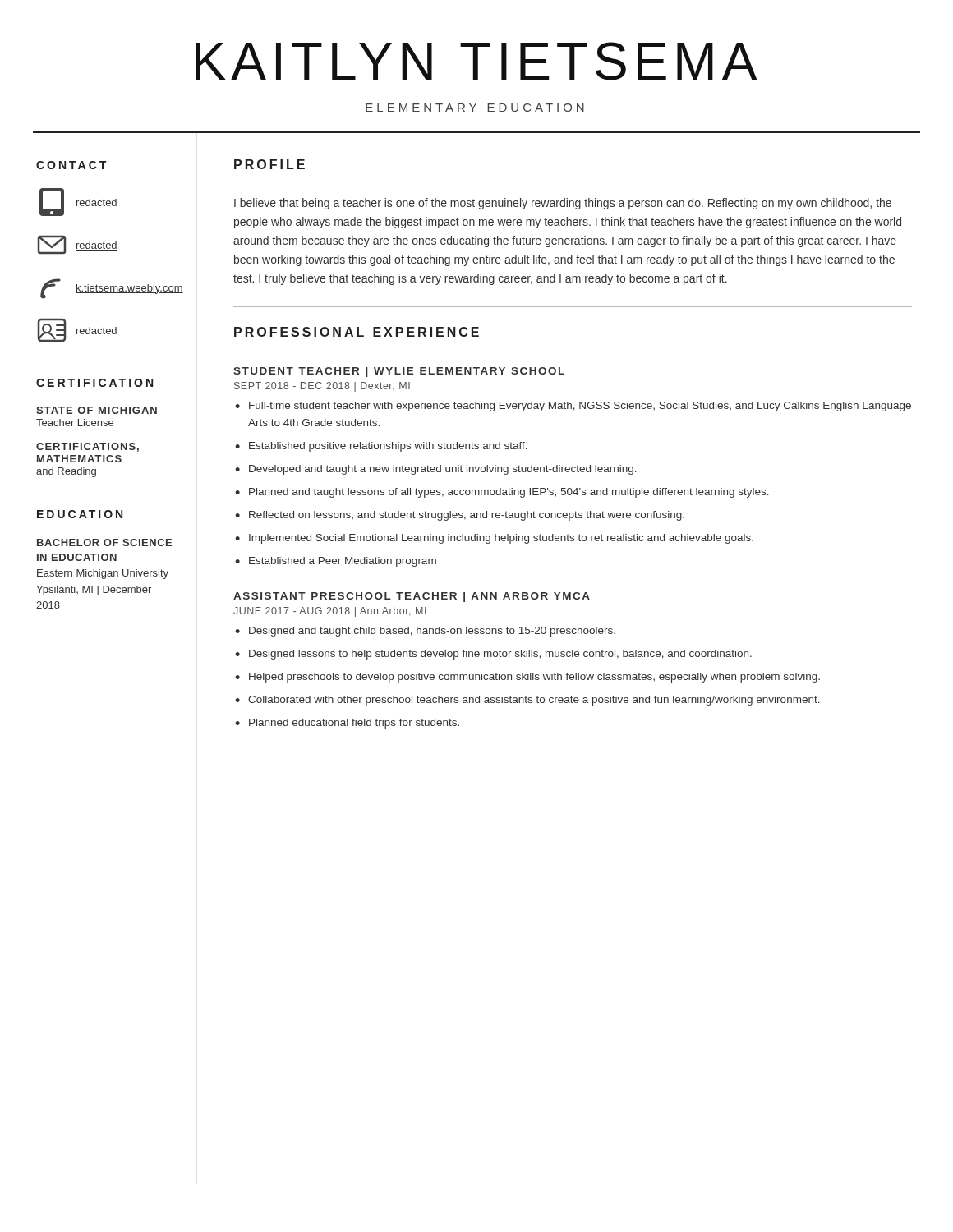Image resolution: width=953 pixels, height=1232 pixels.
Task: Select the text block starting "ASSISTANT PRESCHOOL TEACHER | ANN ARBOR YMCA"
Action: pos(412,603)
